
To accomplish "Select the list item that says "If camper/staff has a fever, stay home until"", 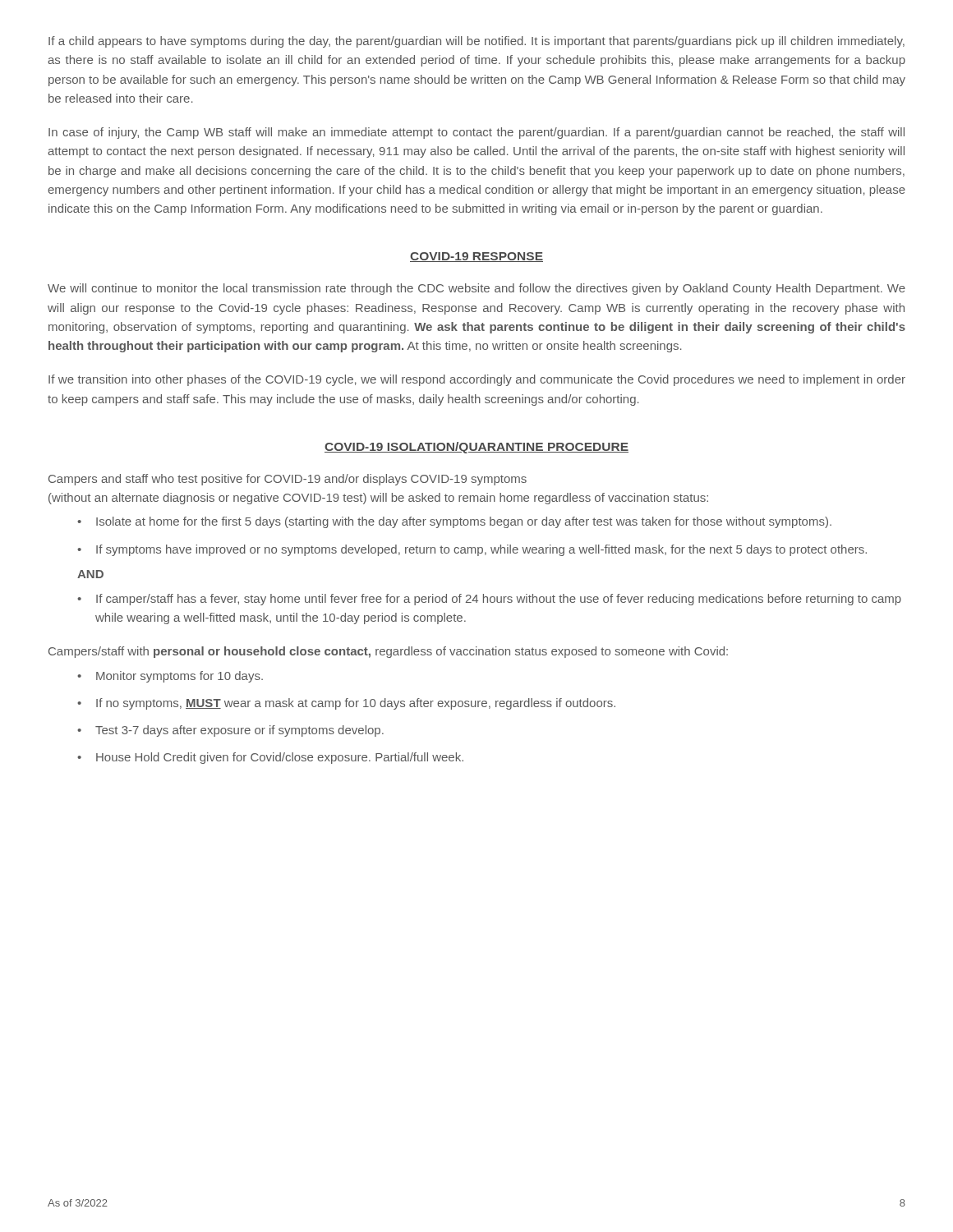I will pos(498,608).
